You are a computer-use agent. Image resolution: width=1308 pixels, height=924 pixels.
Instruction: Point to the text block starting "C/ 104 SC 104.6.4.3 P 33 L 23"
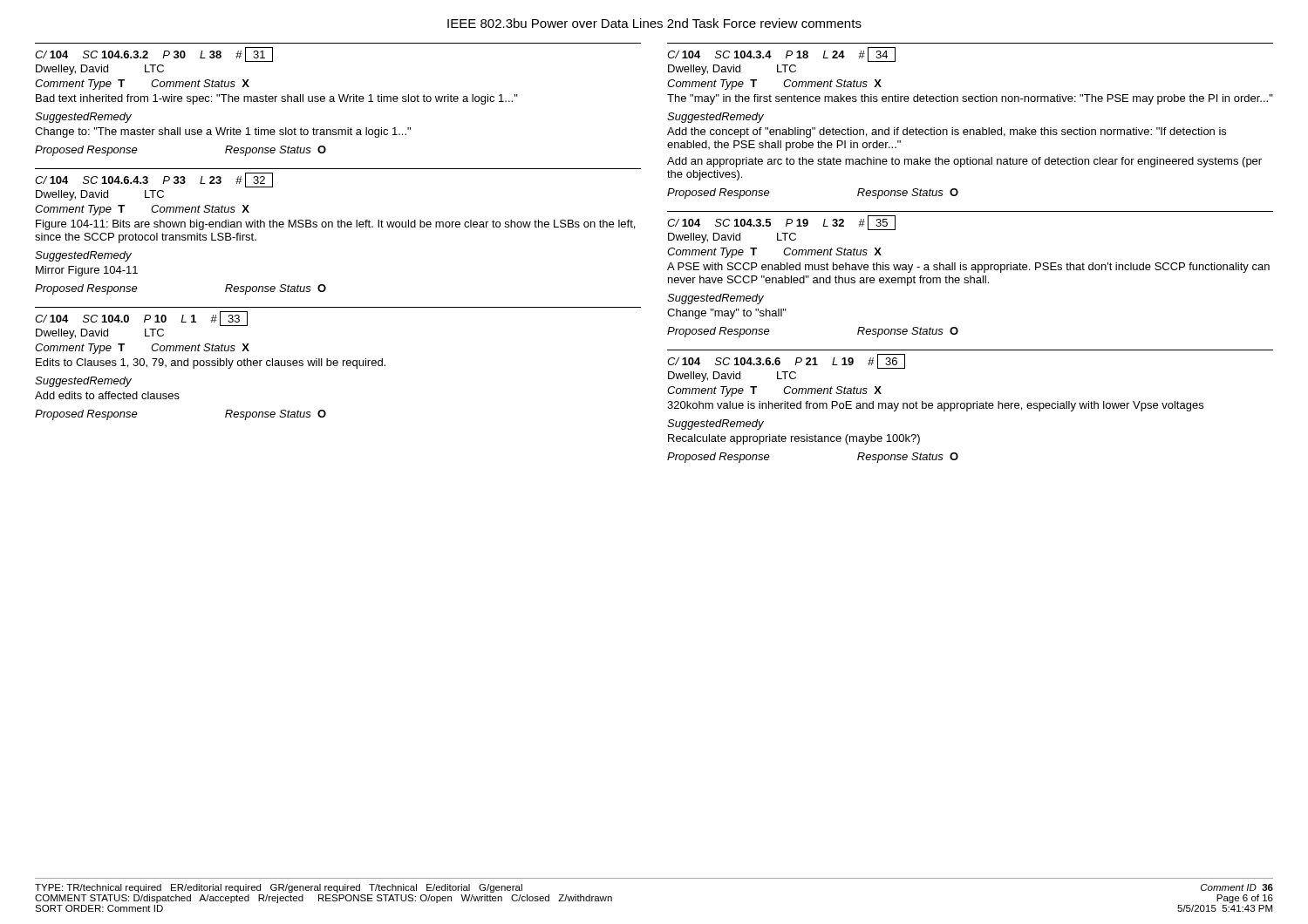(338, 234)
